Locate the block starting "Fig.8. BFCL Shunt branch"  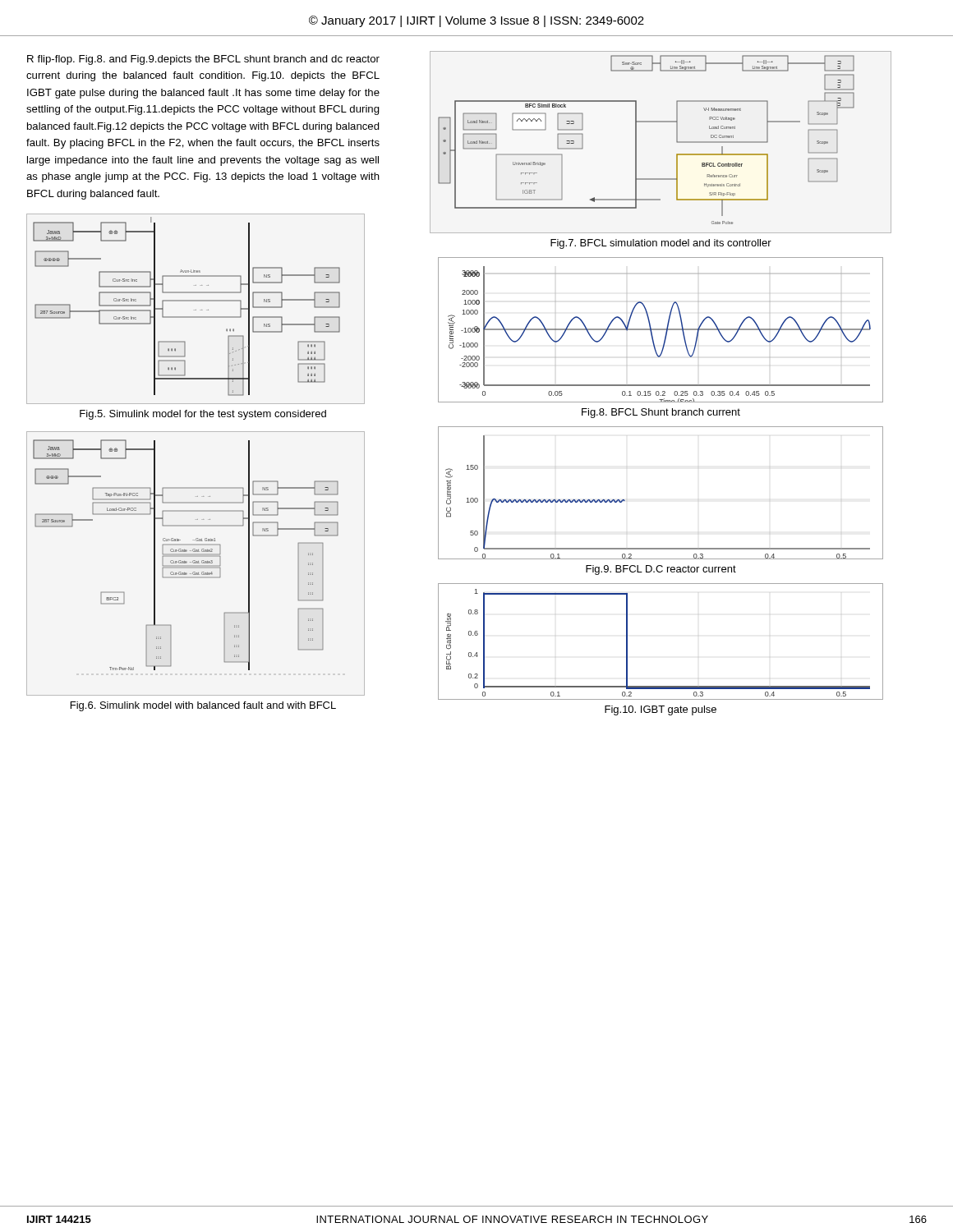pyautogui.click(x=661, y=412)
